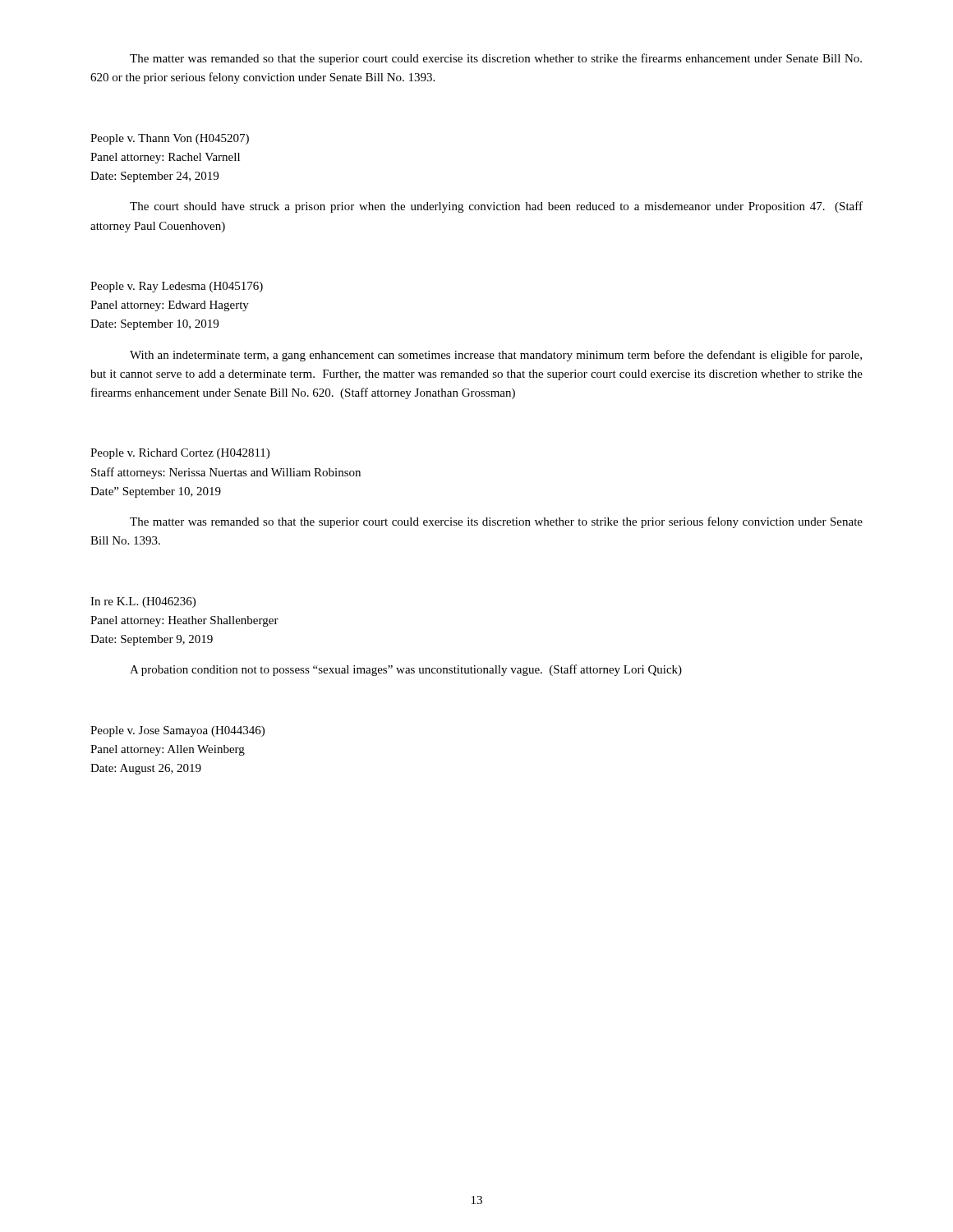Screen dimensions: 1232x953
Task: Select the block starting "The court should have struck a"
Action: coord(476,216)
